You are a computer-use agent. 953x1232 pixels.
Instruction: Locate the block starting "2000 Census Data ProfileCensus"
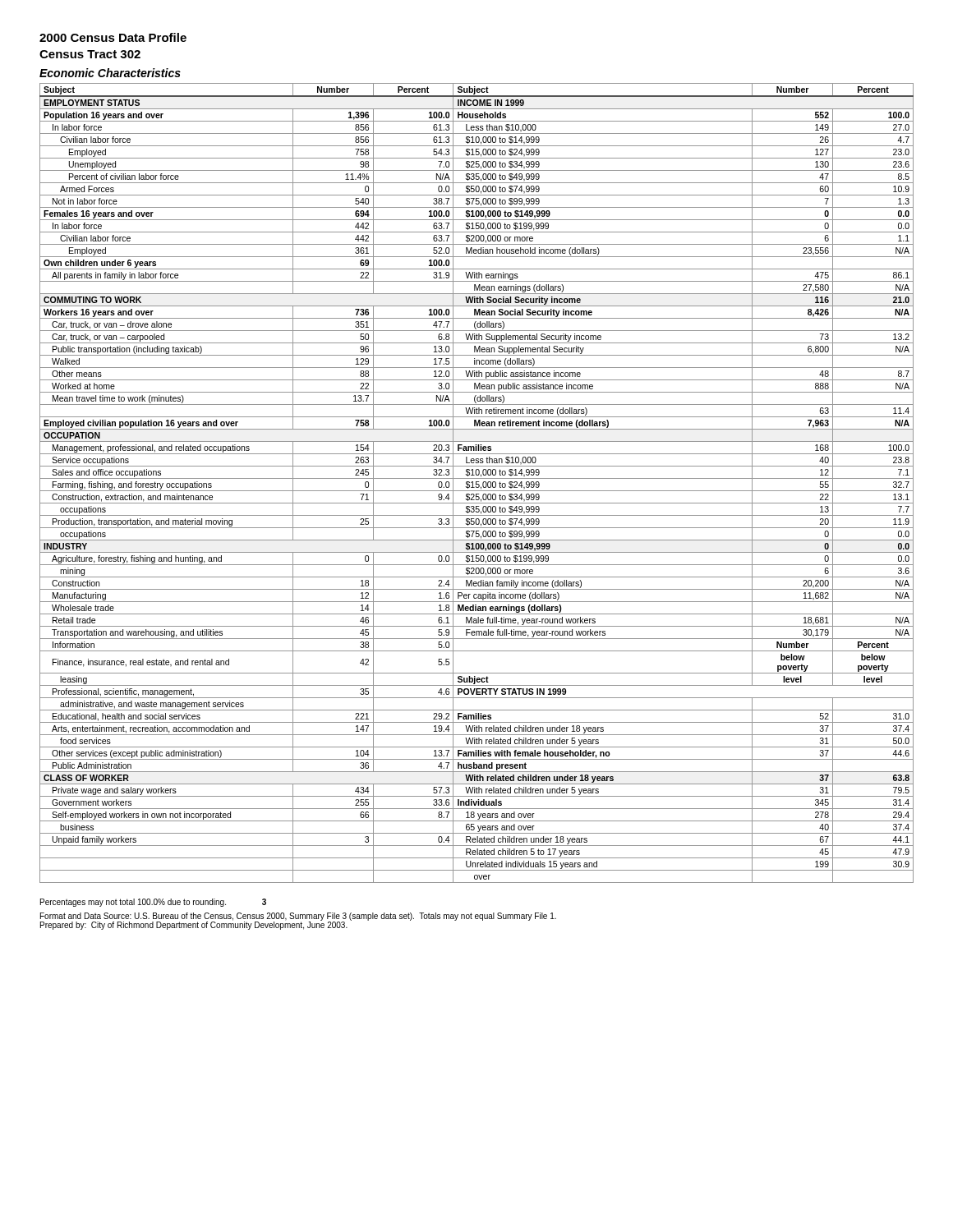[x=113, y=37]
